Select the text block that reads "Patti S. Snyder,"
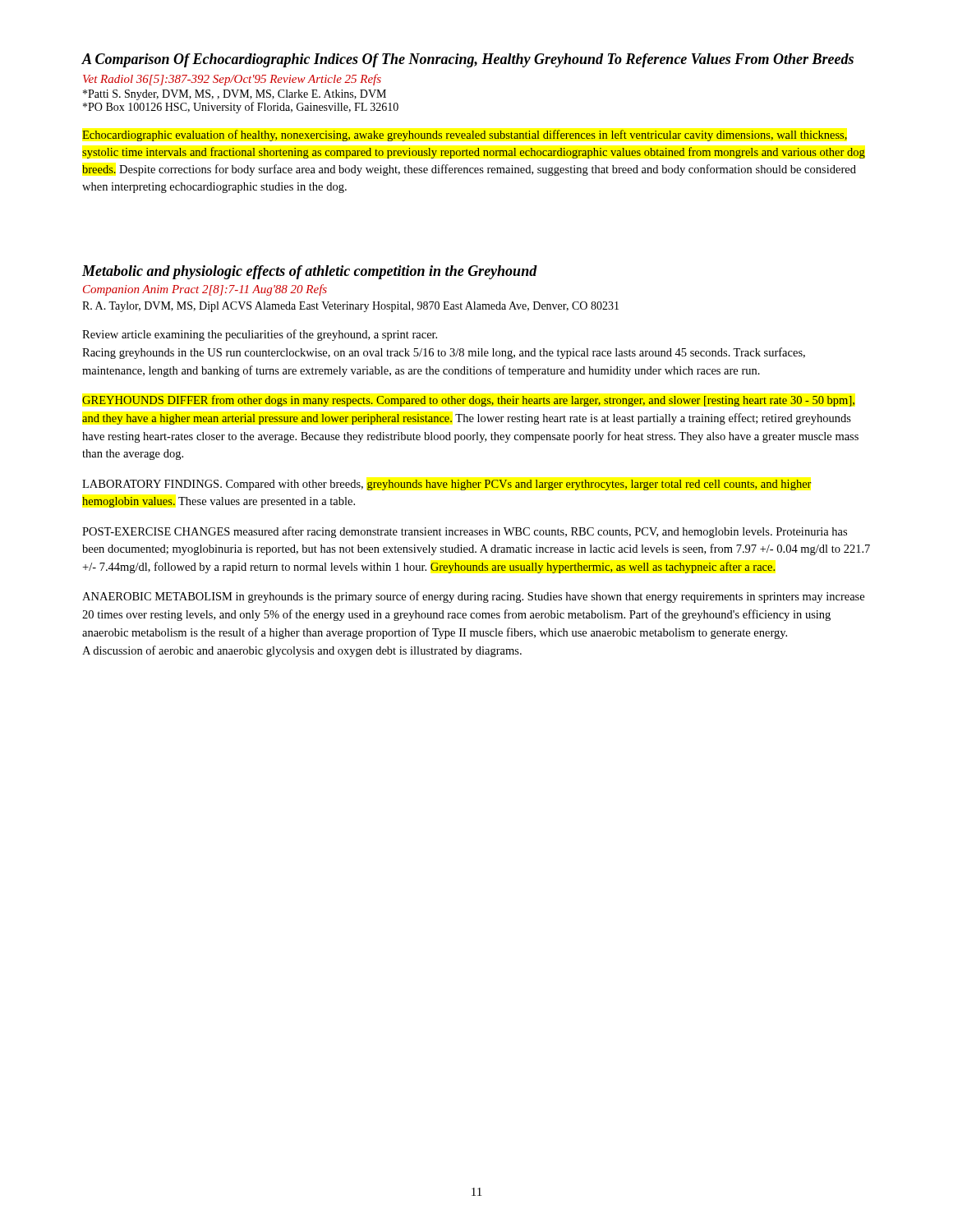Image resolution: width=953 pixels, height=1232 pixels. tap(235, 95)
